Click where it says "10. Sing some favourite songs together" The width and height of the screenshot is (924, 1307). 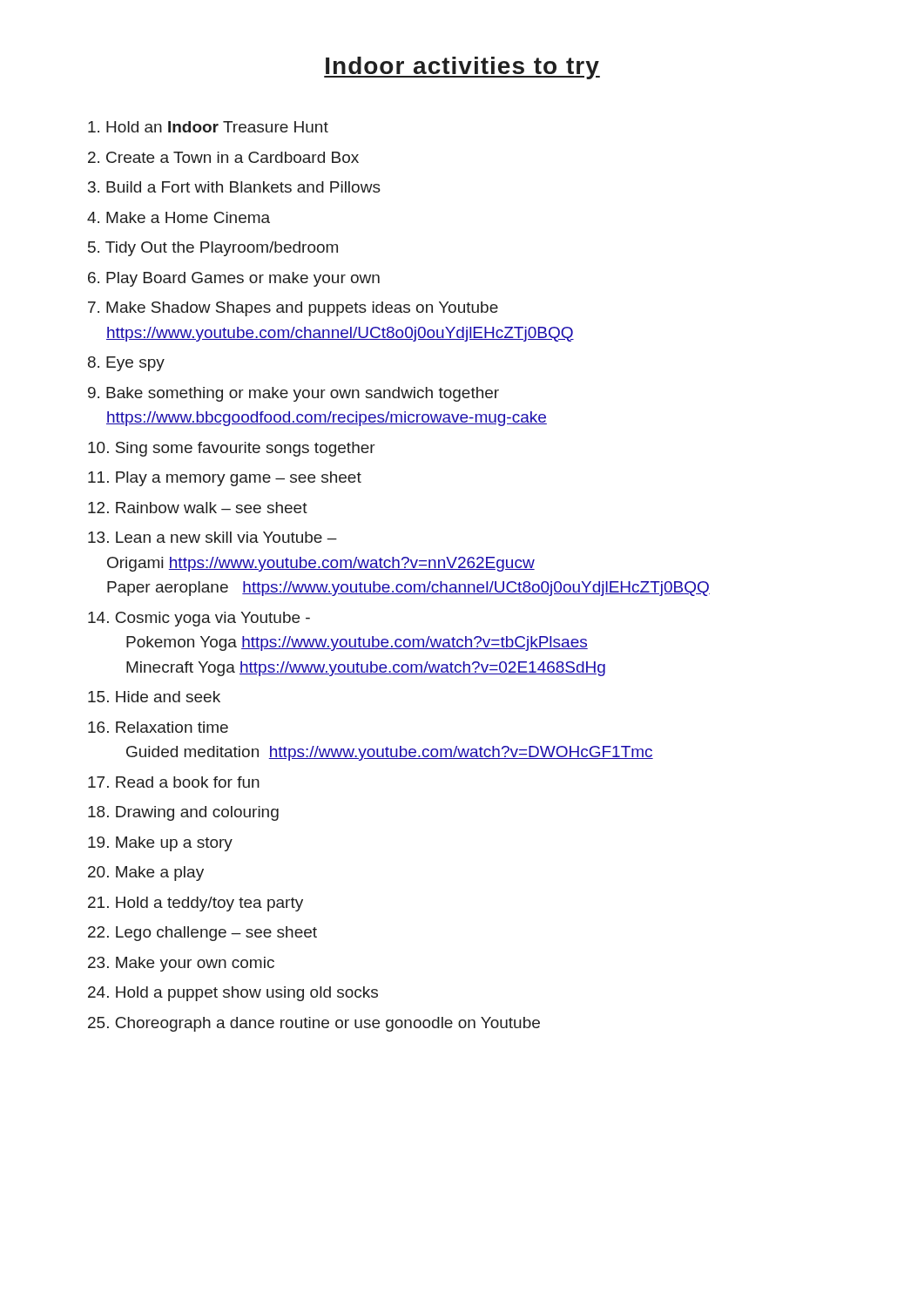[x=231, y=447]
